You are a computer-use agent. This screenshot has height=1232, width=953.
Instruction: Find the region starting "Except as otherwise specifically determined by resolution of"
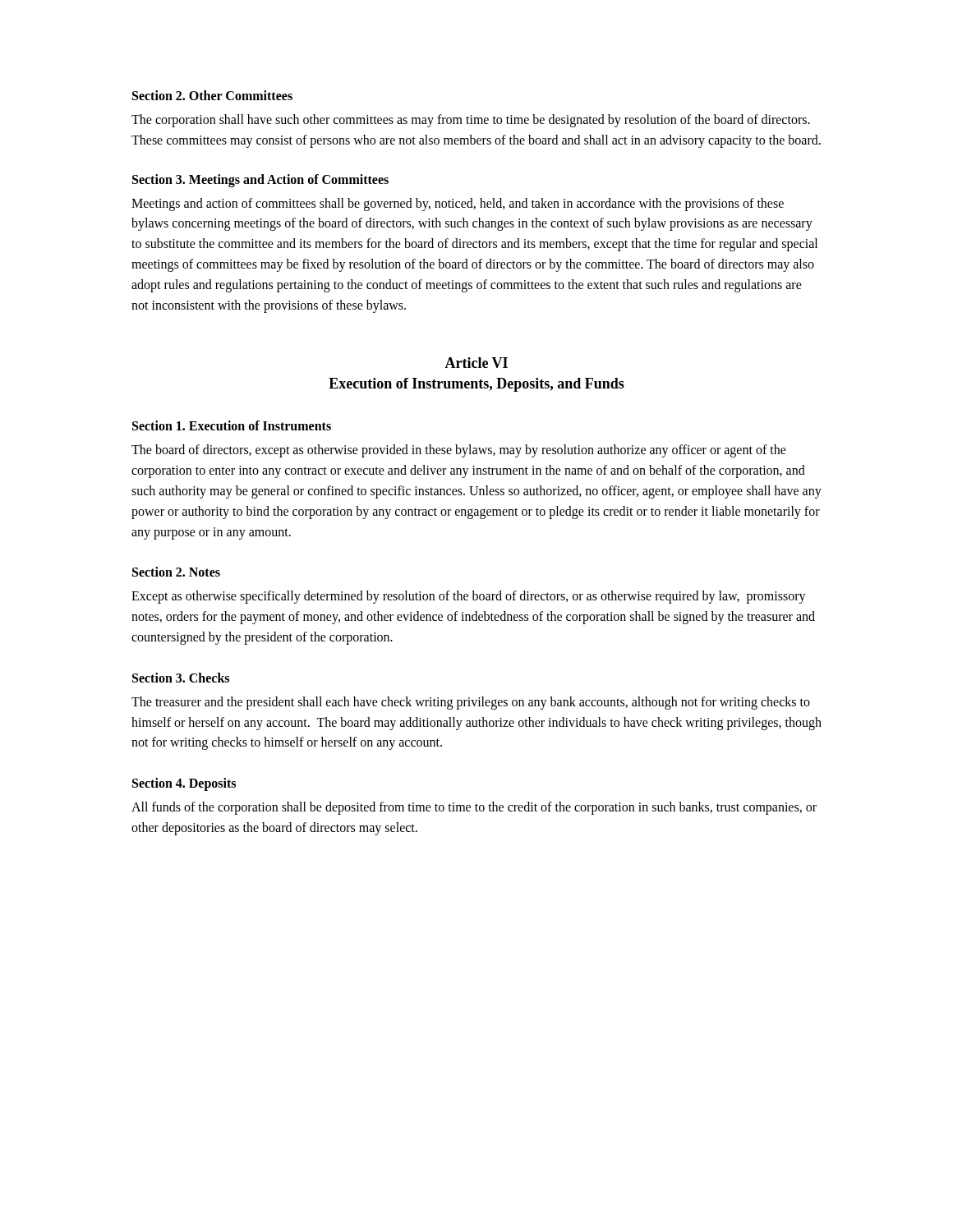pos(473,616)
